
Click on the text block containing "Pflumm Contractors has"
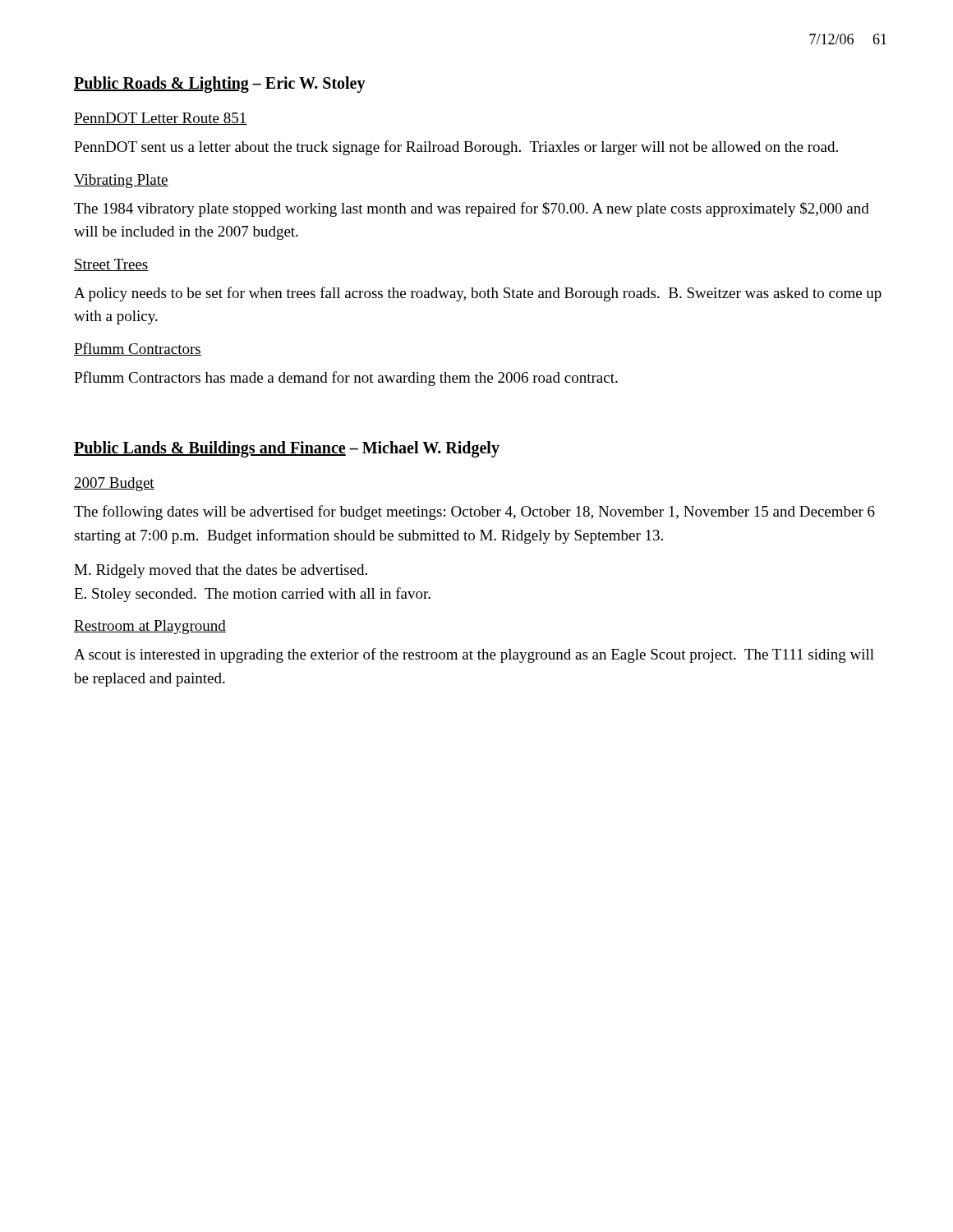pyautogui.click(x=346, y=377)
